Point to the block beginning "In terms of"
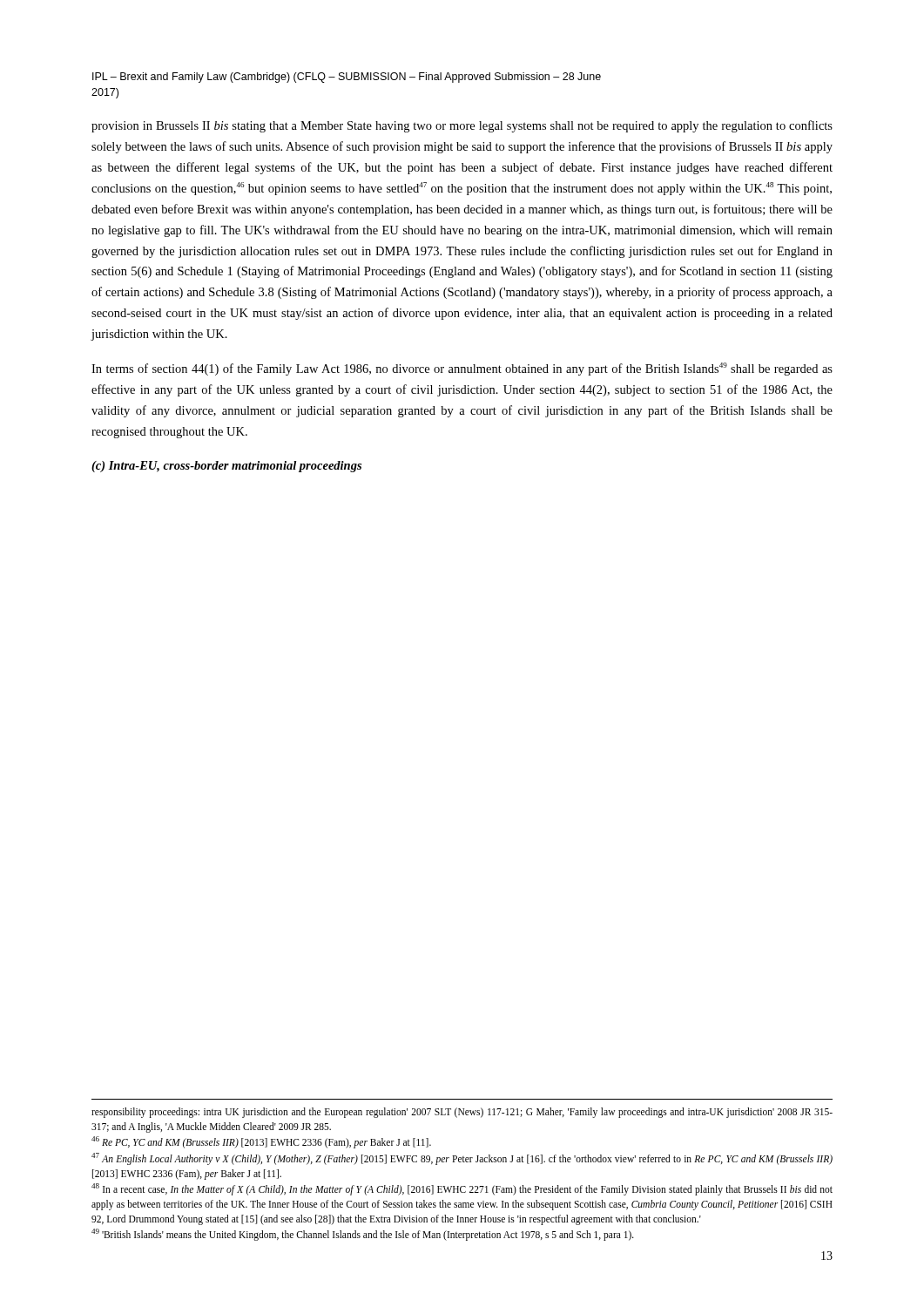 click(x=462, y=400)
